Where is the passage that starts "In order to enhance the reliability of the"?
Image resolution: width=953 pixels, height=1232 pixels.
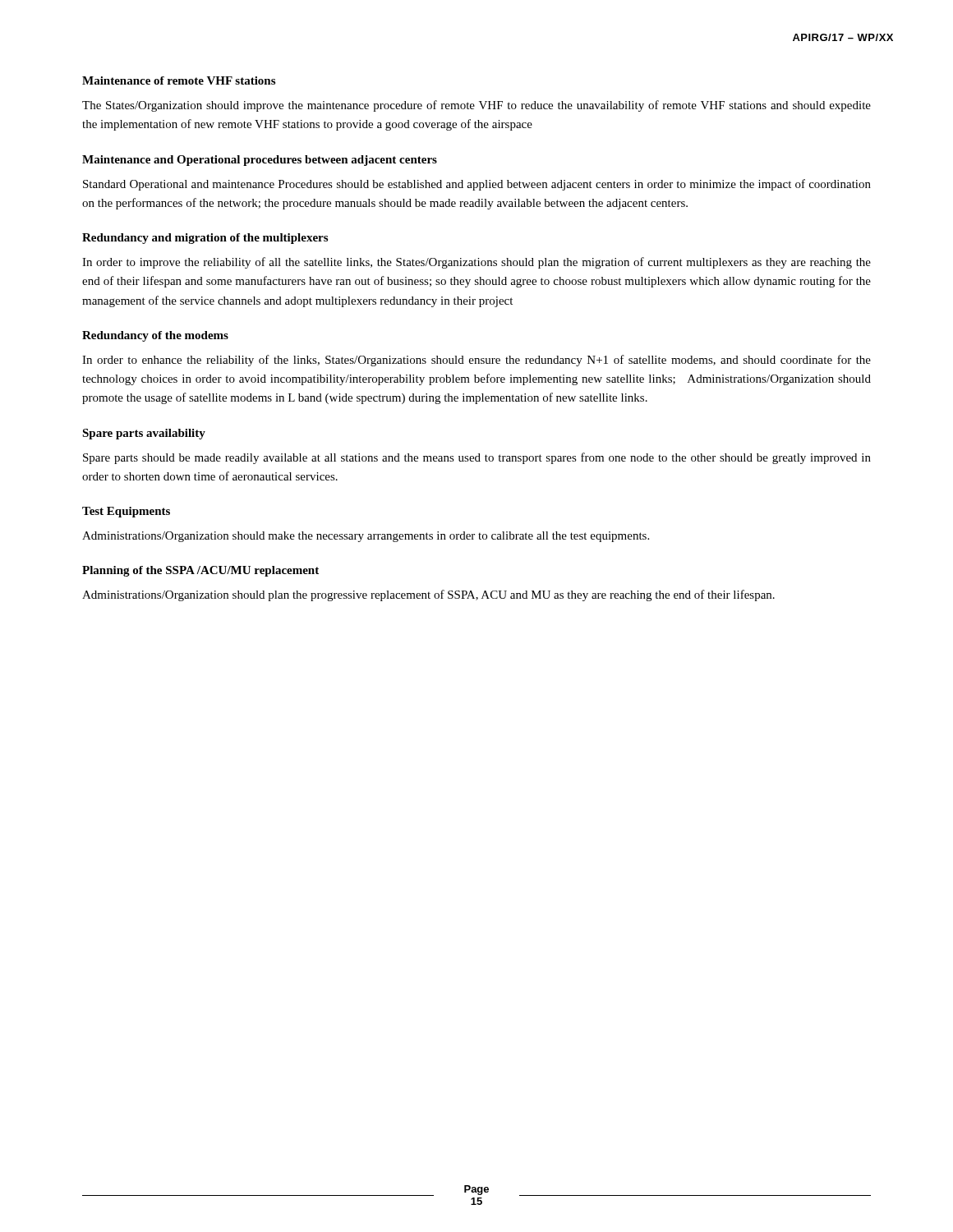(x=476, y=379)
